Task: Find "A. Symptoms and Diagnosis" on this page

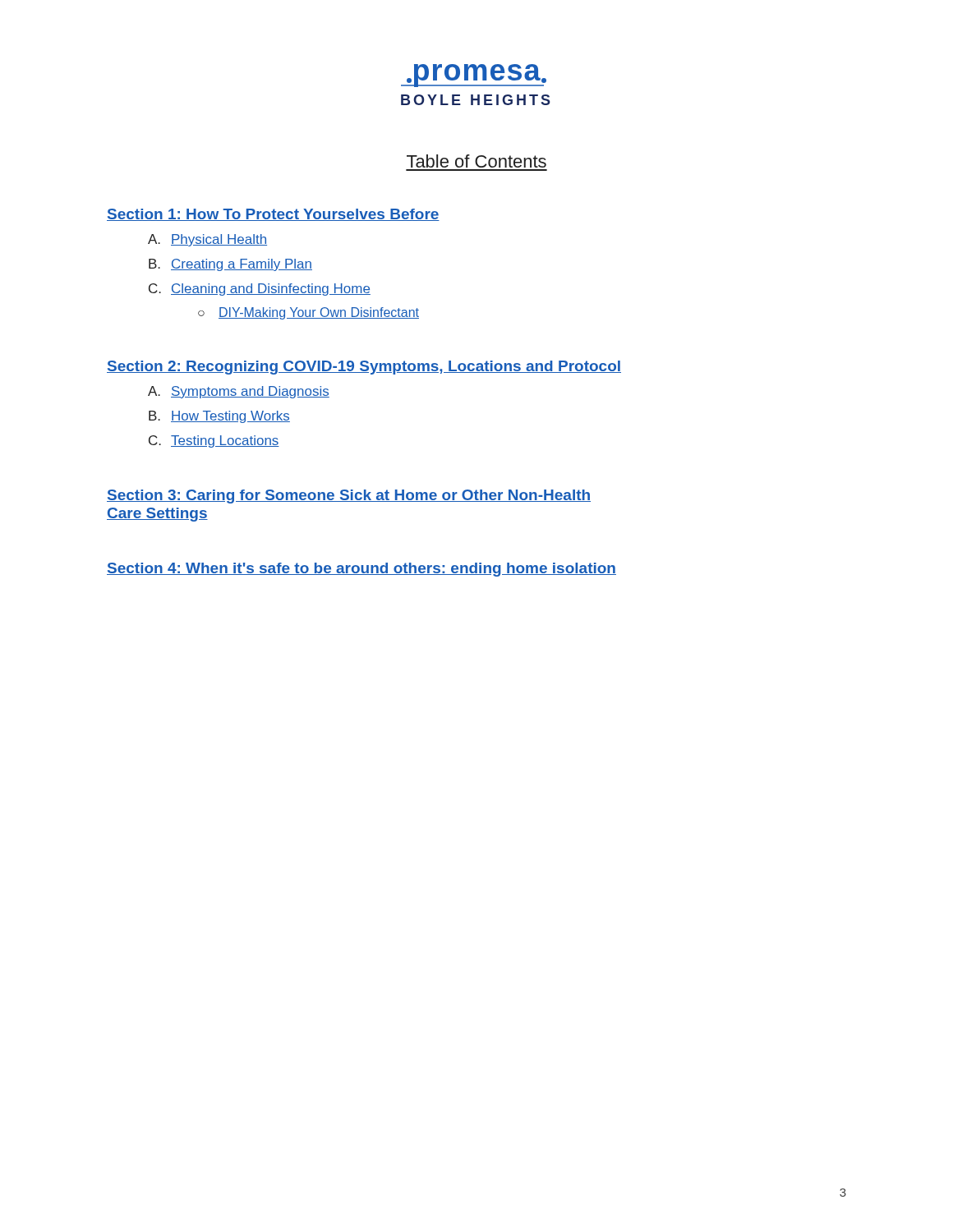Action: (x=239, y=392)
